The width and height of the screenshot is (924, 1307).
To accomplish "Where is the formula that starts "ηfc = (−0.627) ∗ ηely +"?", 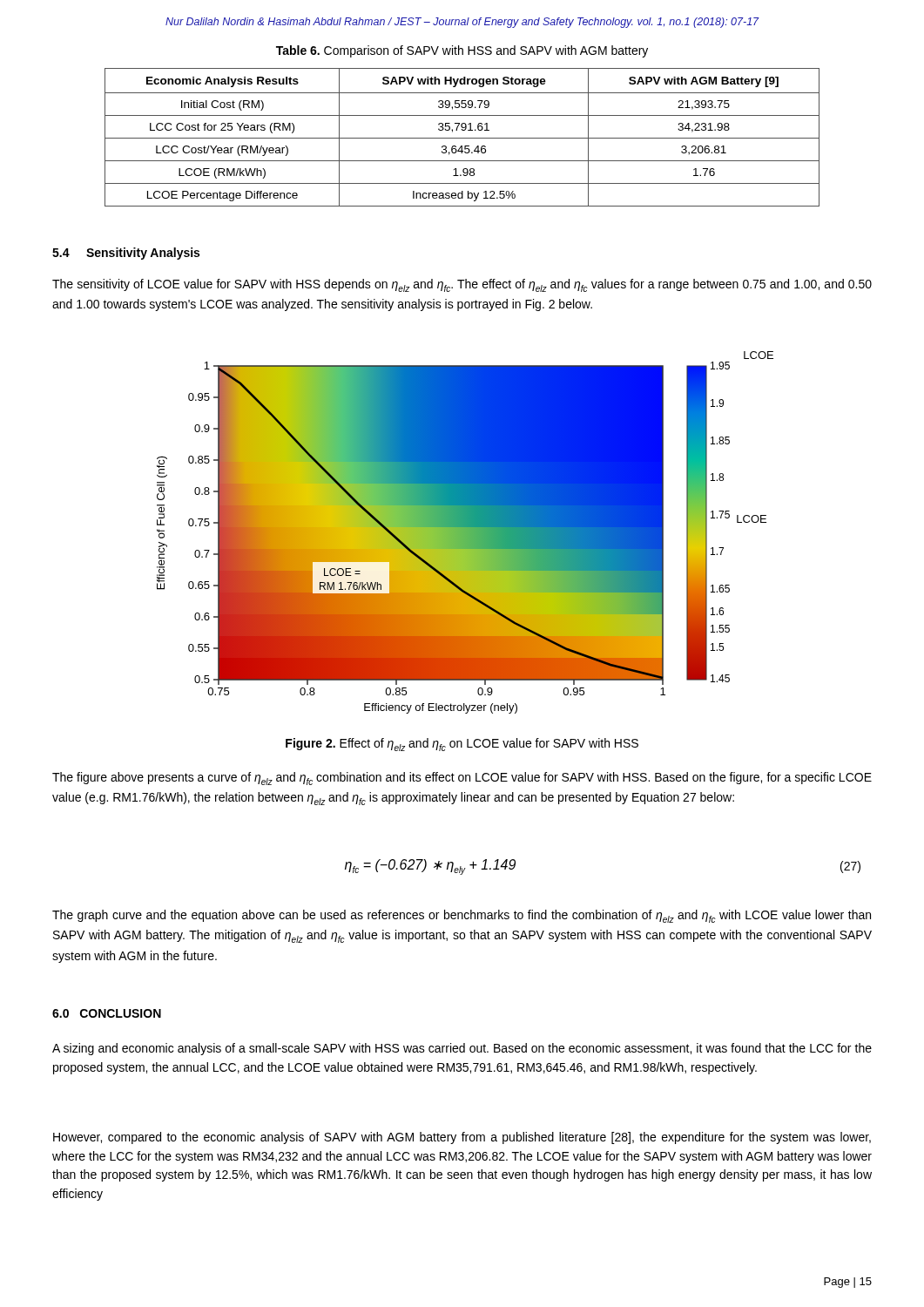I will pos(462,866).
